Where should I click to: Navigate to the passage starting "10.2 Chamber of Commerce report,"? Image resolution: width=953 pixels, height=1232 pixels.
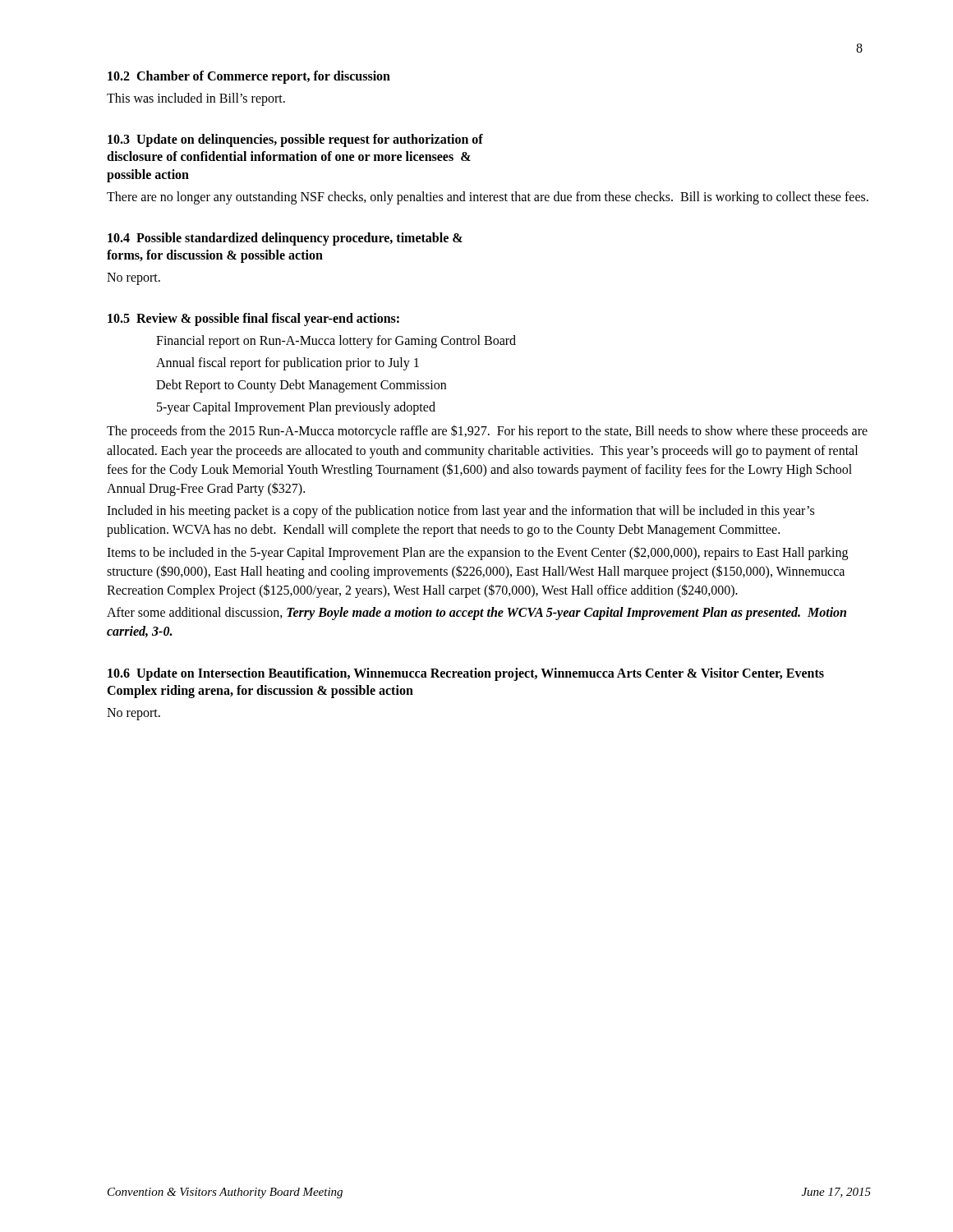coord(249,76)
